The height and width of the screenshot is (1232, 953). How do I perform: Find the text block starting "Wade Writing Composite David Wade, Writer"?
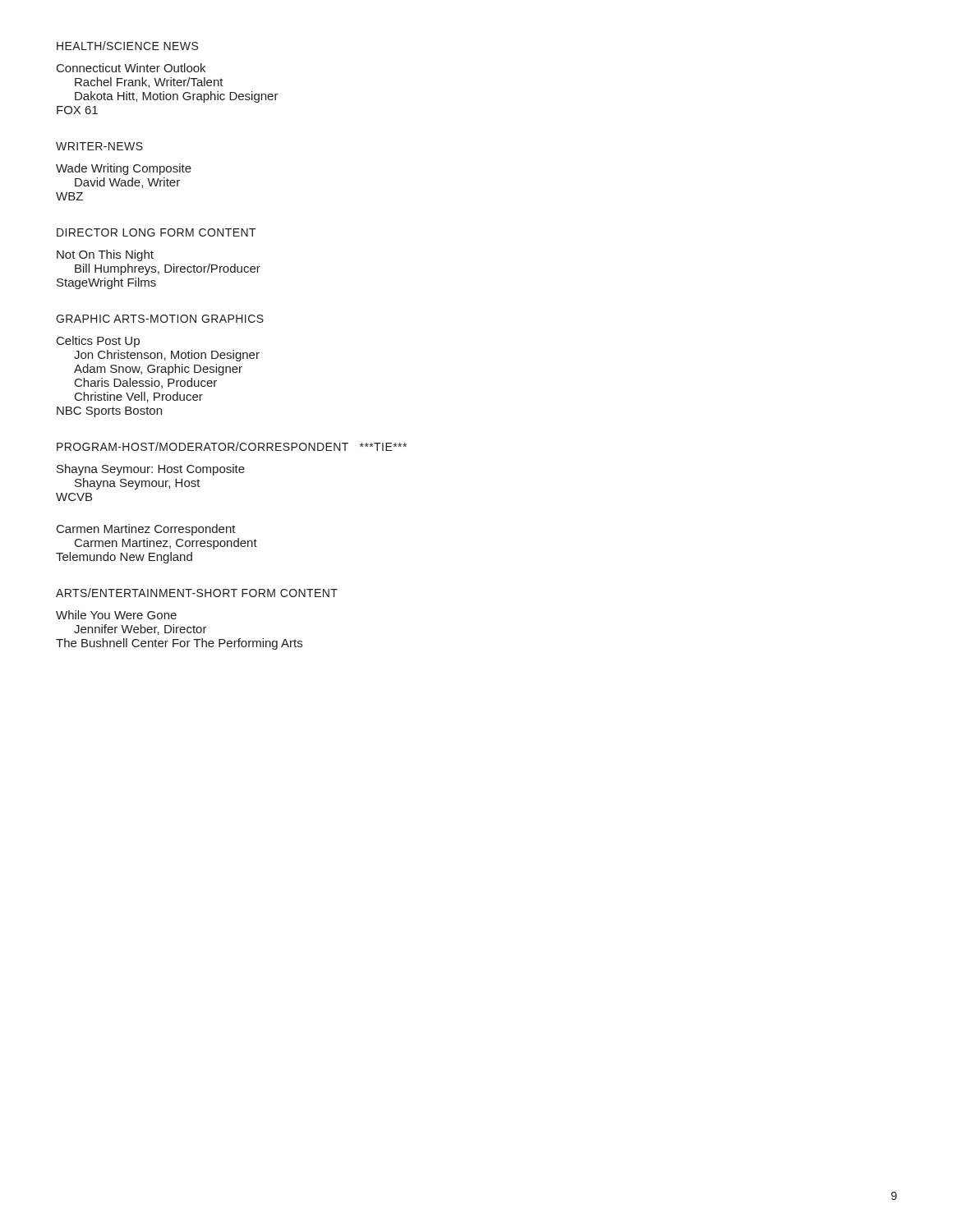[124, 169]
